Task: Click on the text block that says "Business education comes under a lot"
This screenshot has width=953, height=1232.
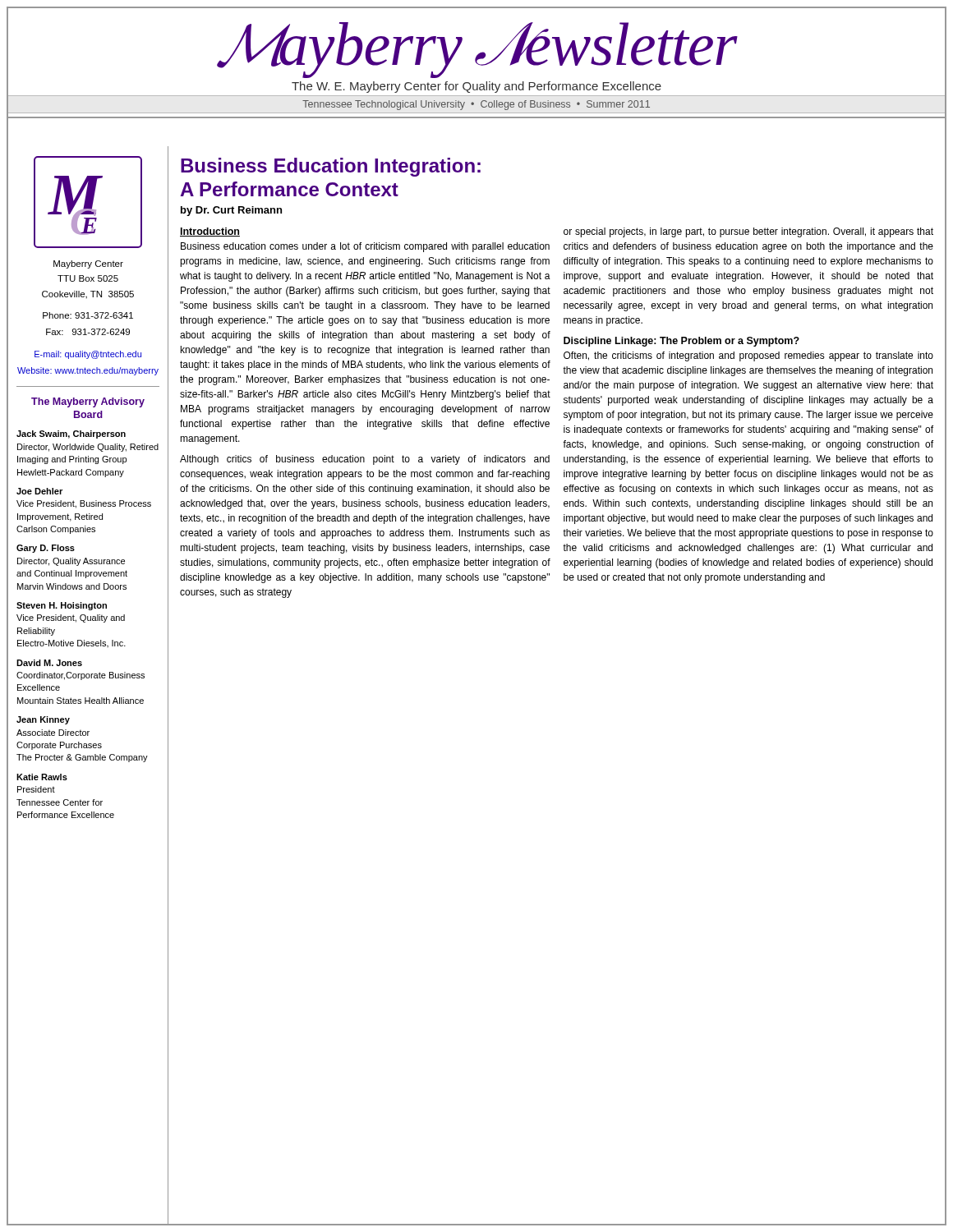Action: (365, 420)
